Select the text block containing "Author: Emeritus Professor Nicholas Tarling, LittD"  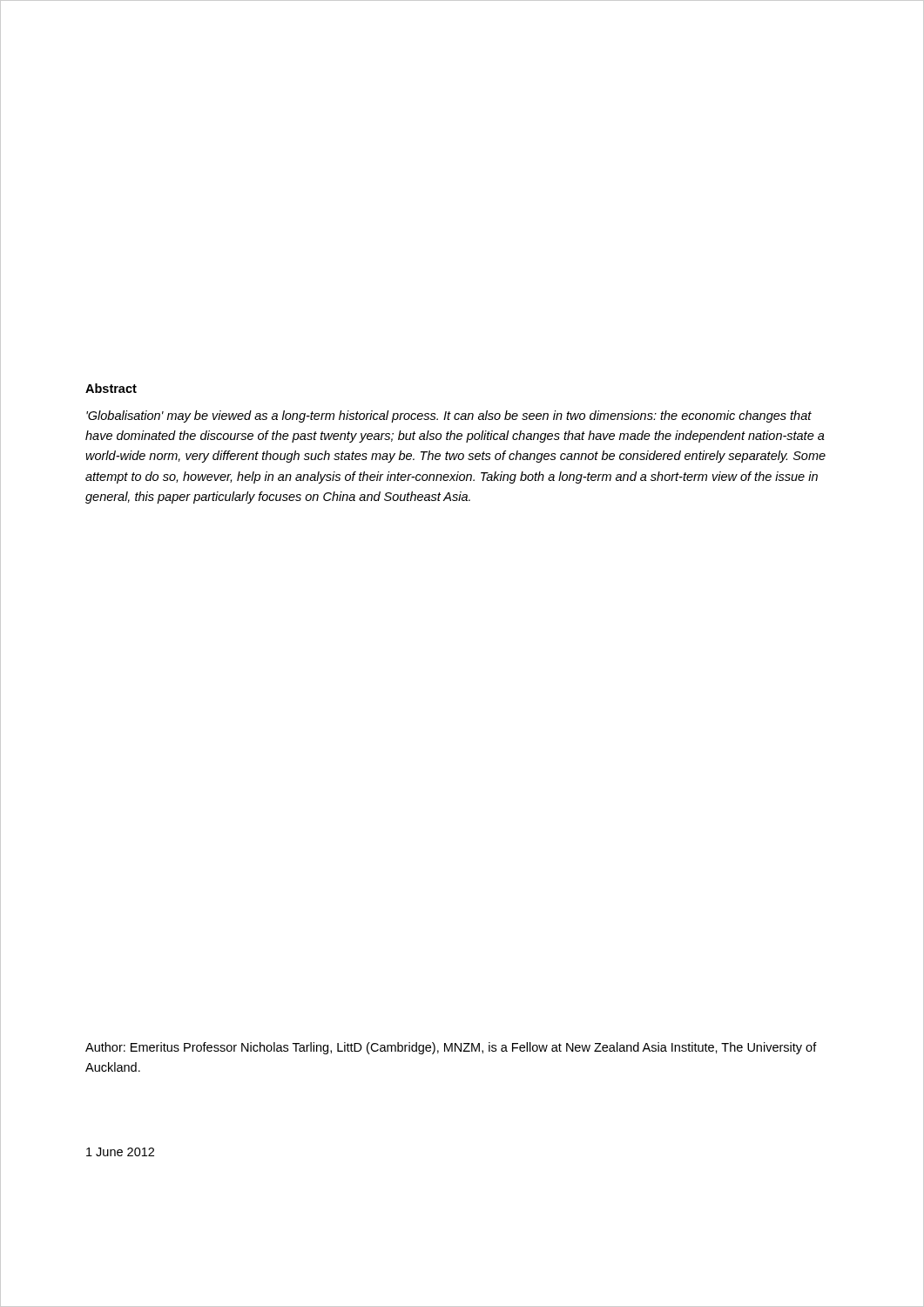[451, 1057]
